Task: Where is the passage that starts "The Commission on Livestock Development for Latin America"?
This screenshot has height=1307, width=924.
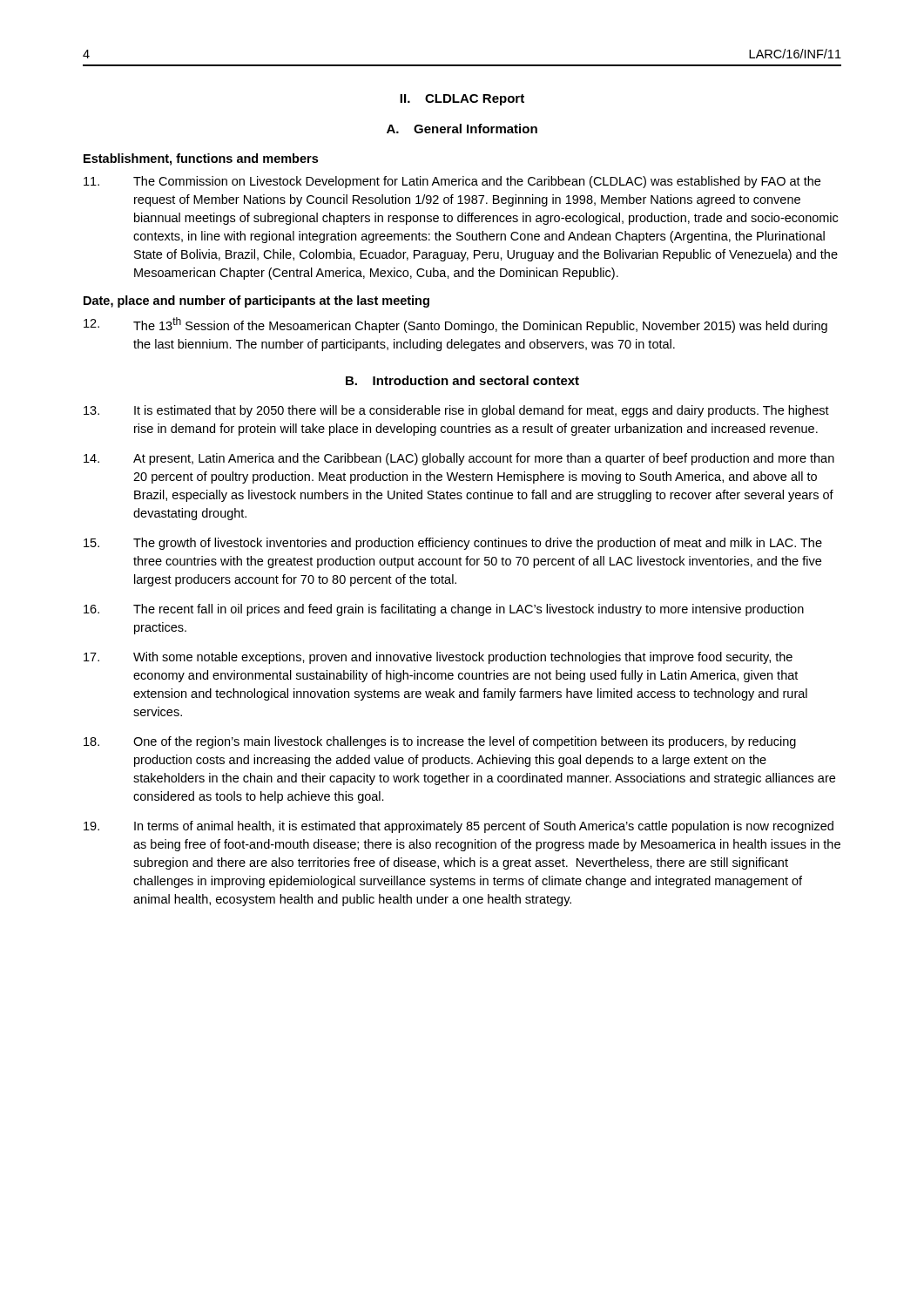Action: tap(462, 227)
